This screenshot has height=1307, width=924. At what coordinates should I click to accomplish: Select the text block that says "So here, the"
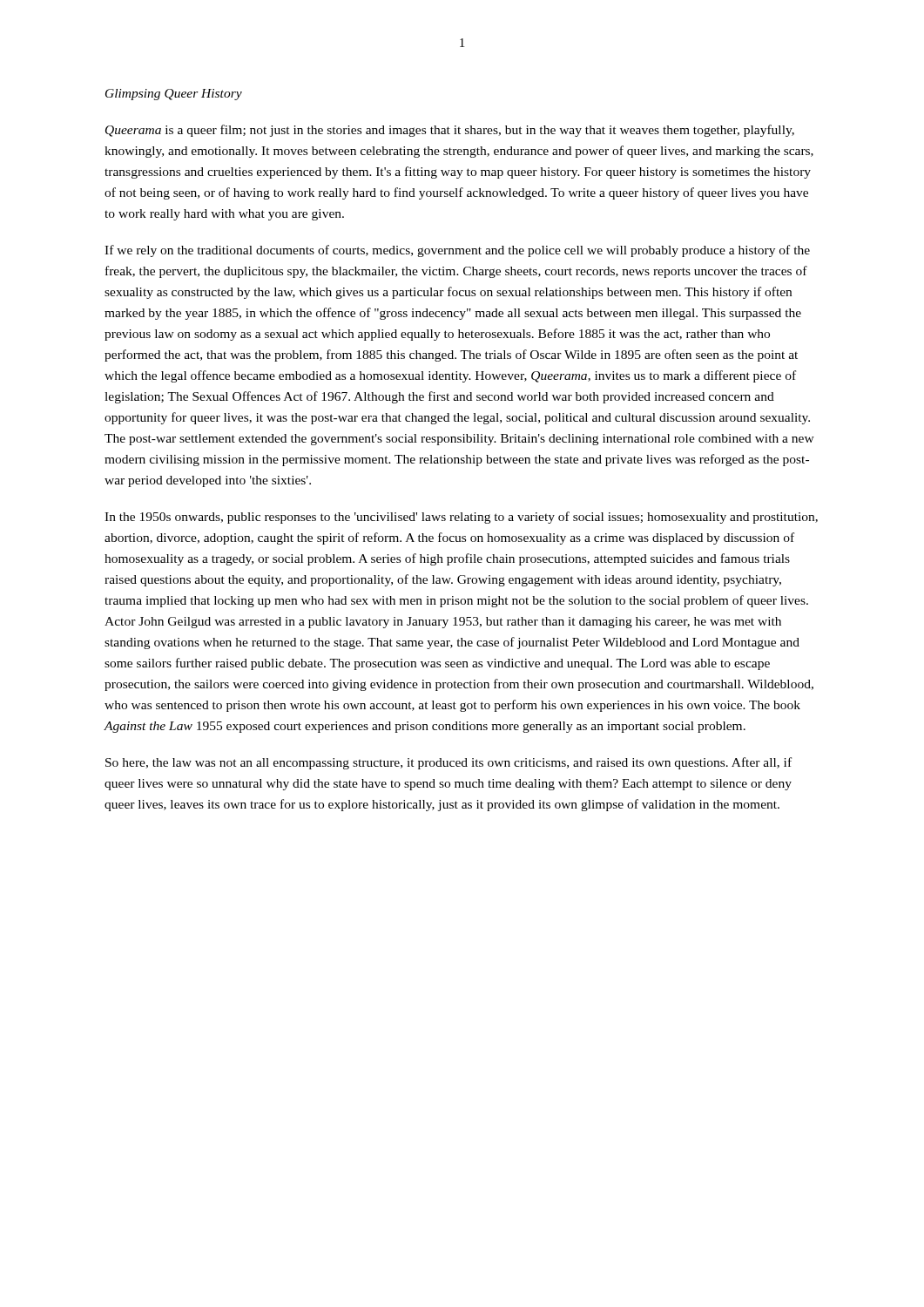pyautogui.click(x=448, y=783)
